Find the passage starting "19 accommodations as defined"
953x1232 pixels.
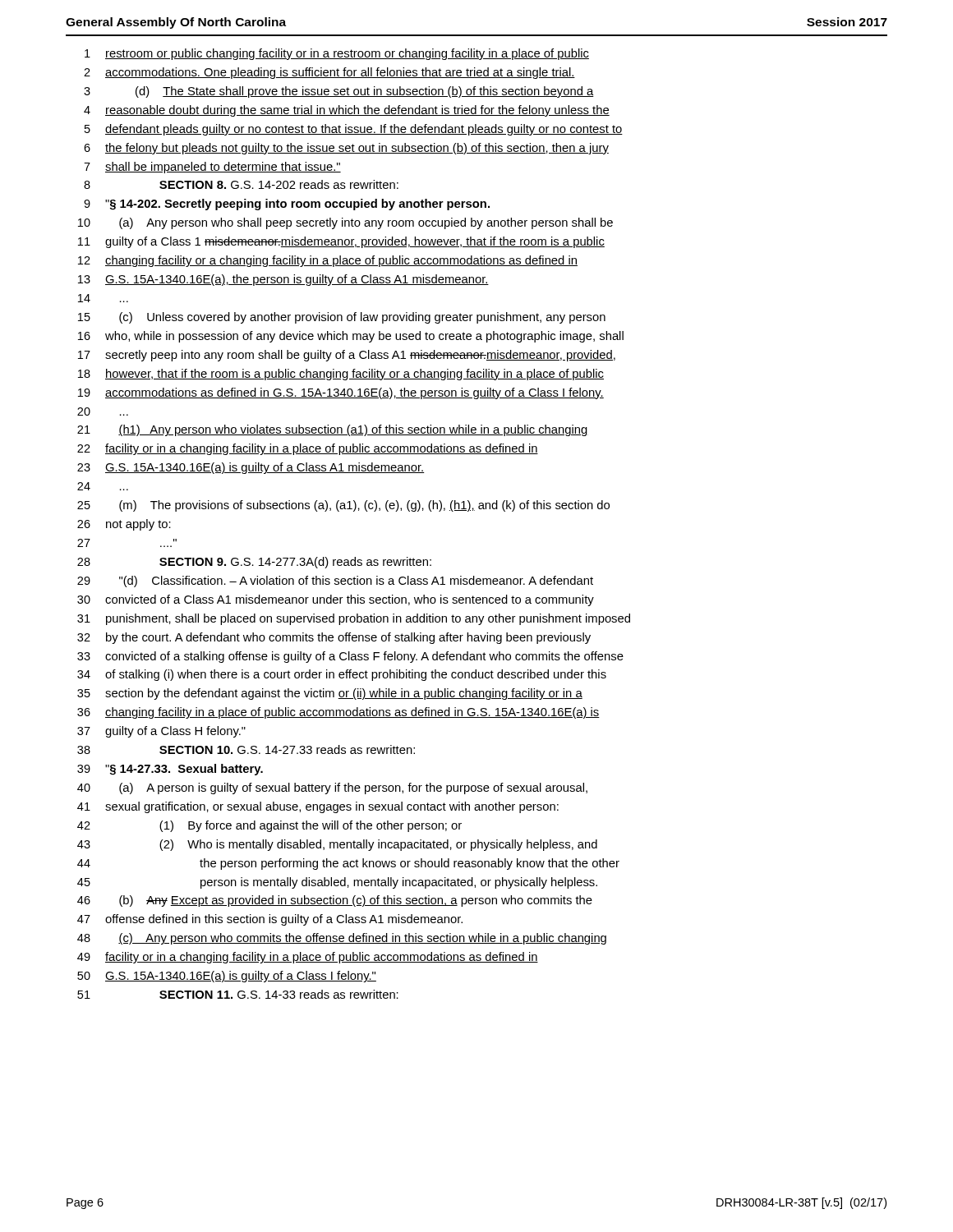tap(476, 393)
